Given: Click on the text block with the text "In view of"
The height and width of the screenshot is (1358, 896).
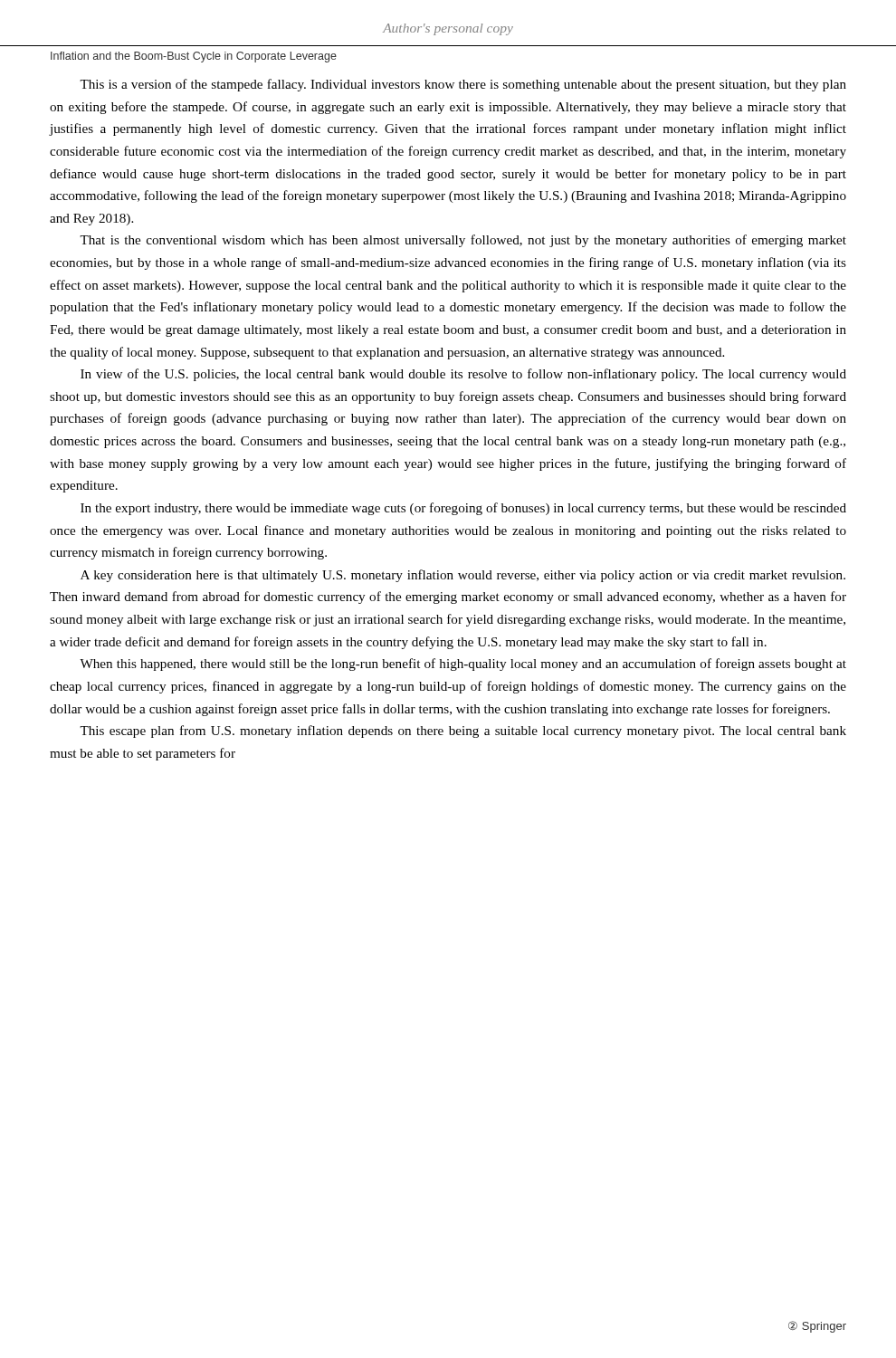Looking at the screenshot, I should (448, 430).
